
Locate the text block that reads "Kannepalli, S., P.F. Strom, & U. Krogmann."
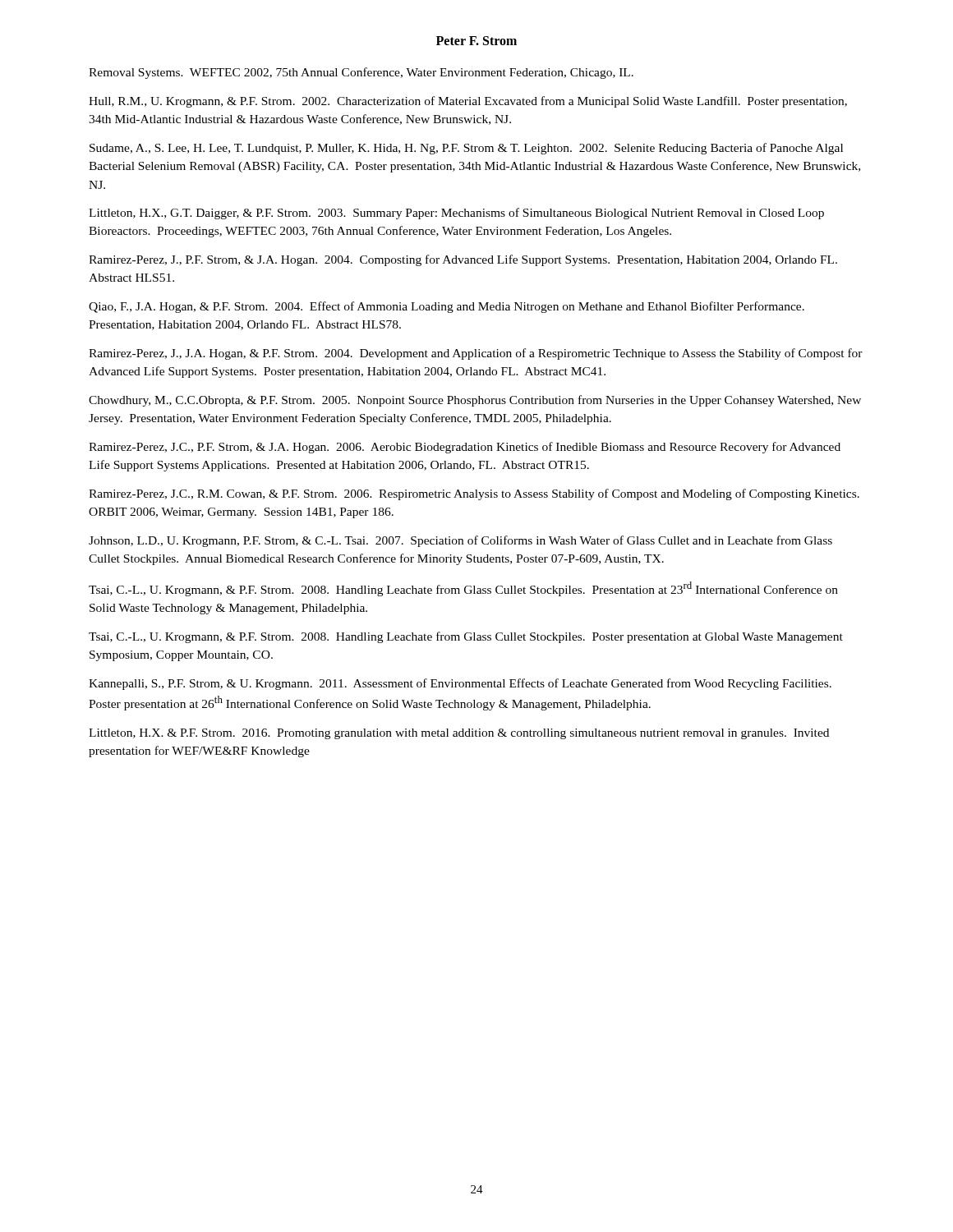[x=476, y=694]
